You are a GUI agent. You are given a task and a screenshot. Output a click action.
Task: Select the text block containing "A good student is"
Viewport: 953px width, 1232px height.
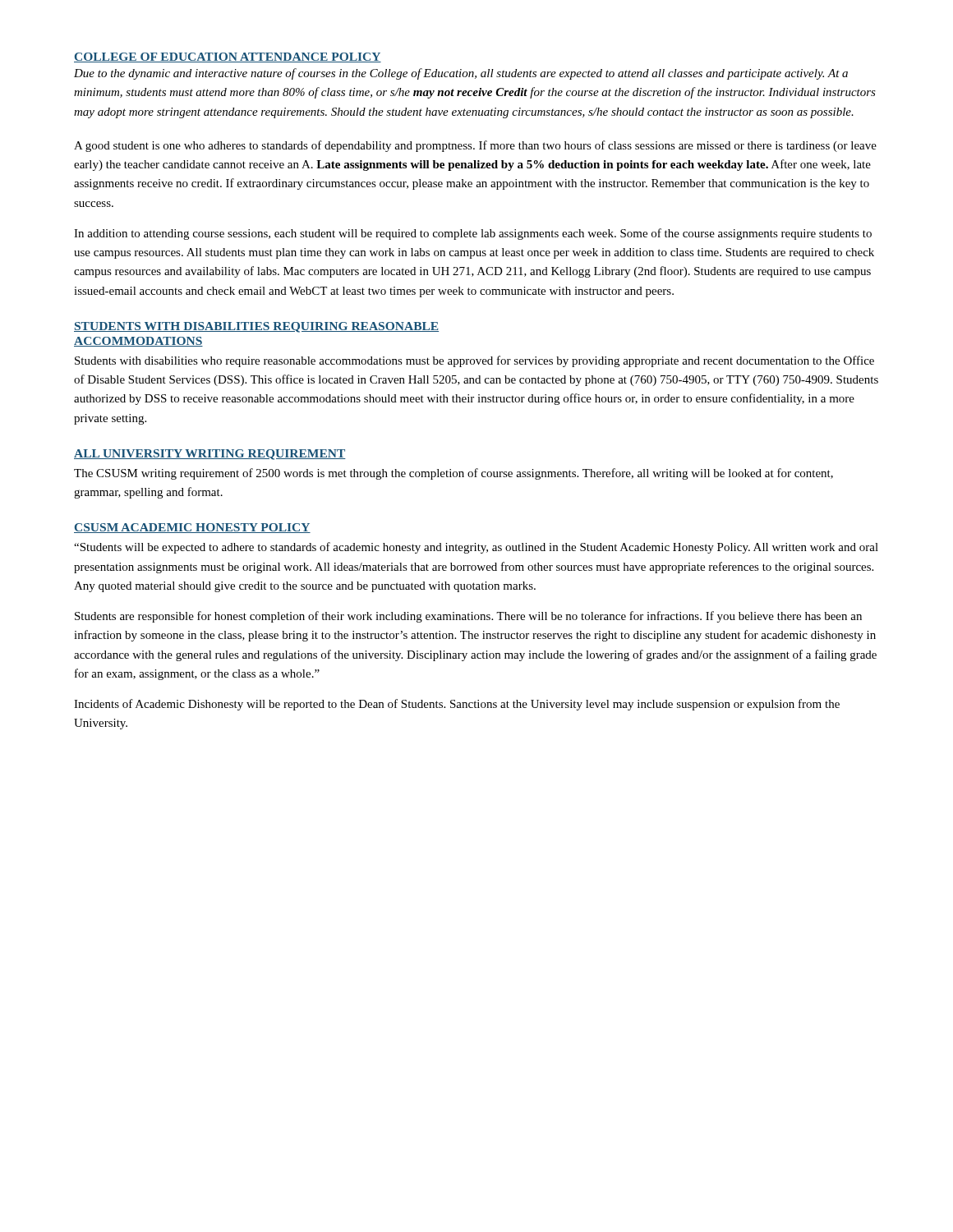[x=475, y=174]
